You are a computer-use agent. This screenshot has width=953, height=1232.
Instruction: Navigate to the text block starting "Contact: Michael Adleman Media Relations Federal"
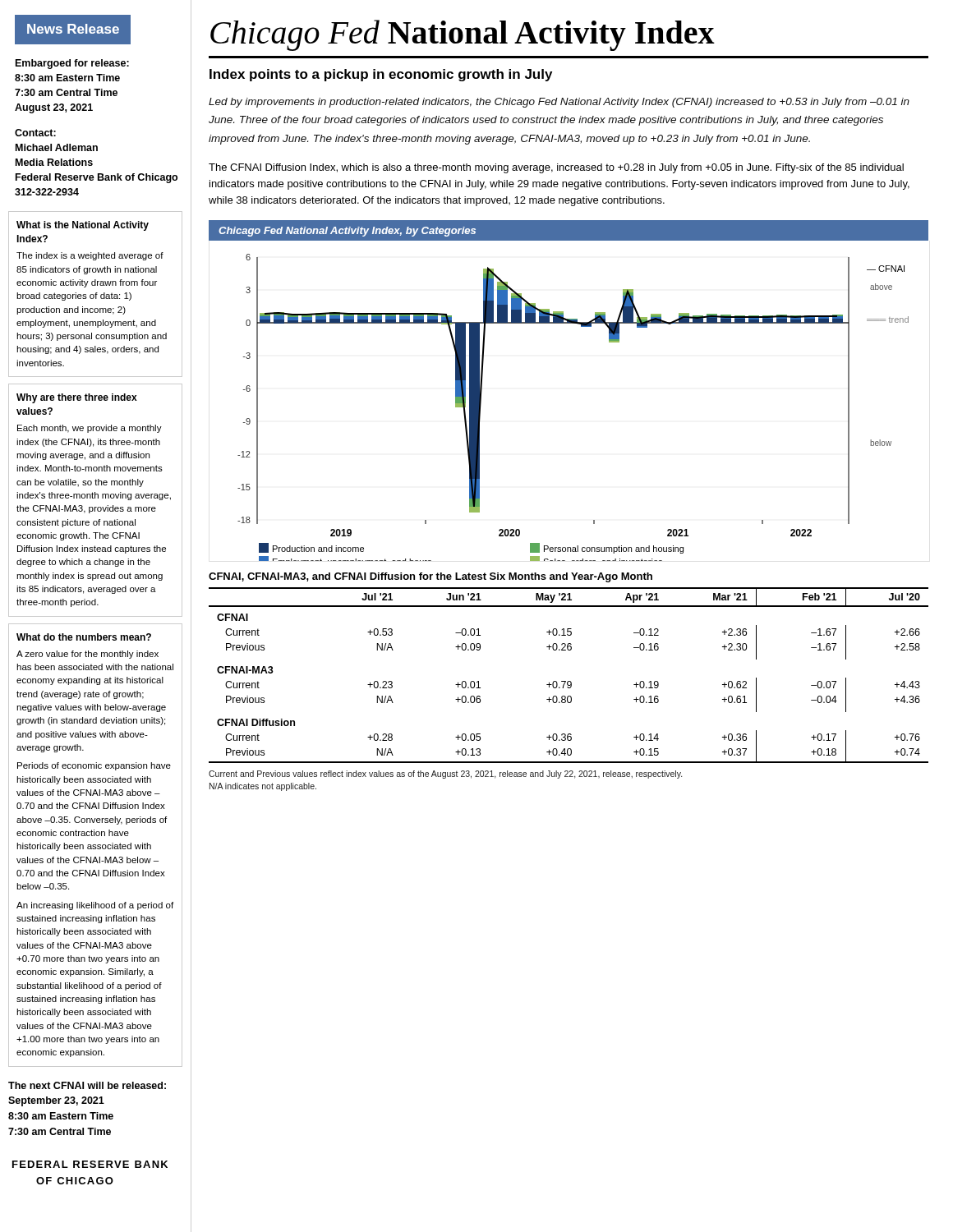[103, 163]
